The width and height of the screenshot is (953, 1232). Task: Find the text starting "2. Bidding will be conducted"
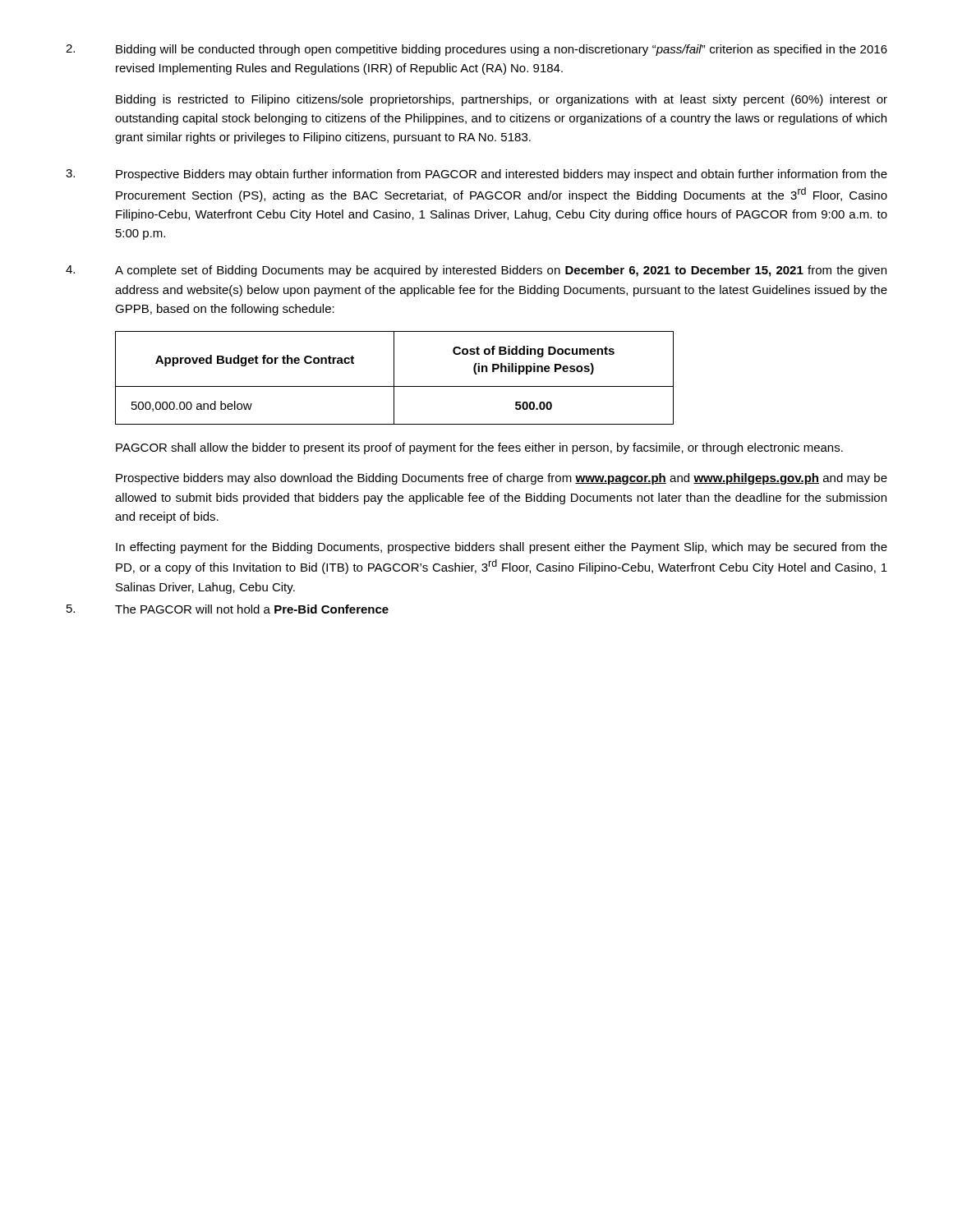tap(476, 93)
